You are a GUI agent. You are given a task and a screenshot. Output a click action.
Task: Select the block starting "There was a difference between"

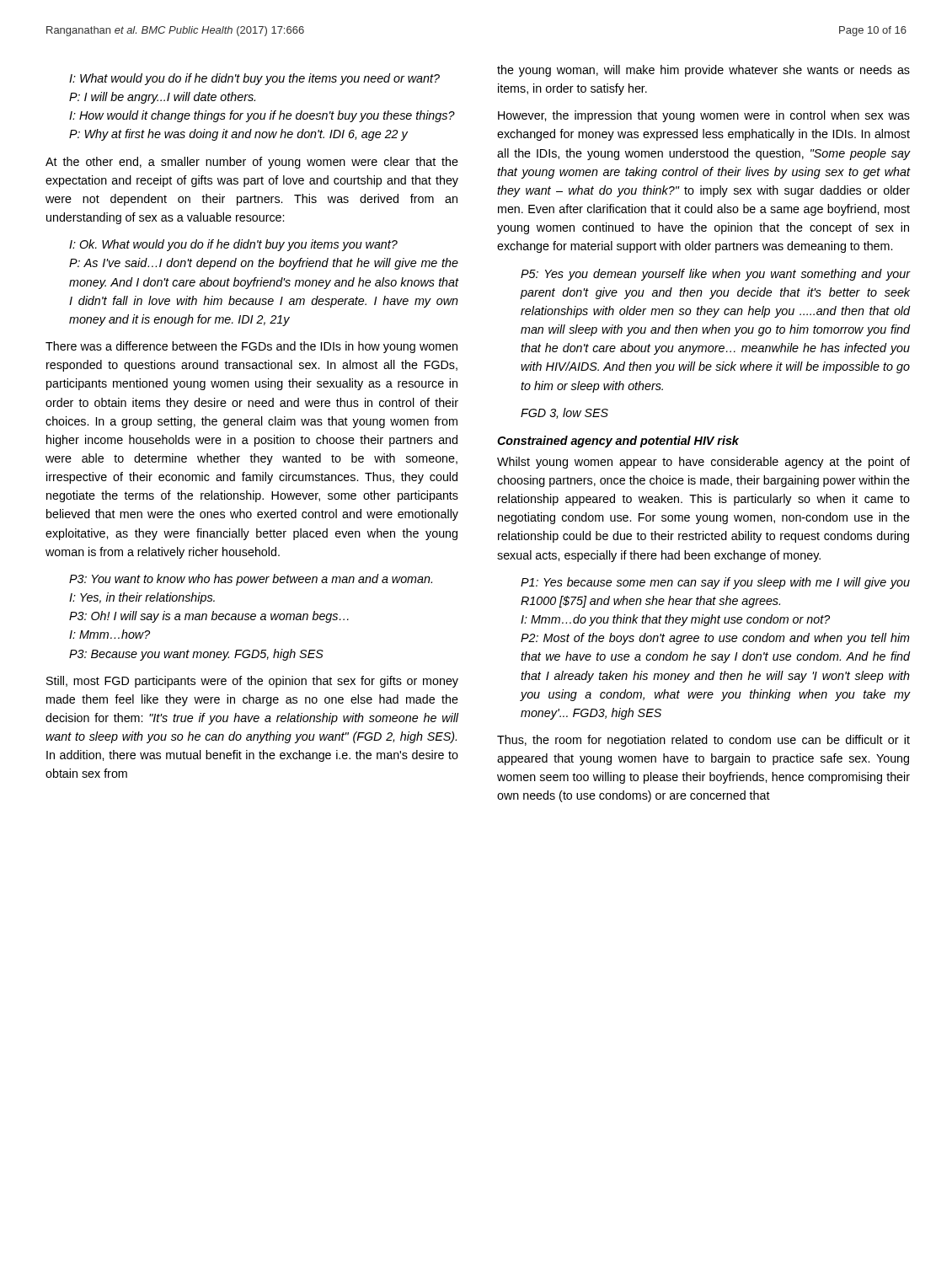[252, 449]
